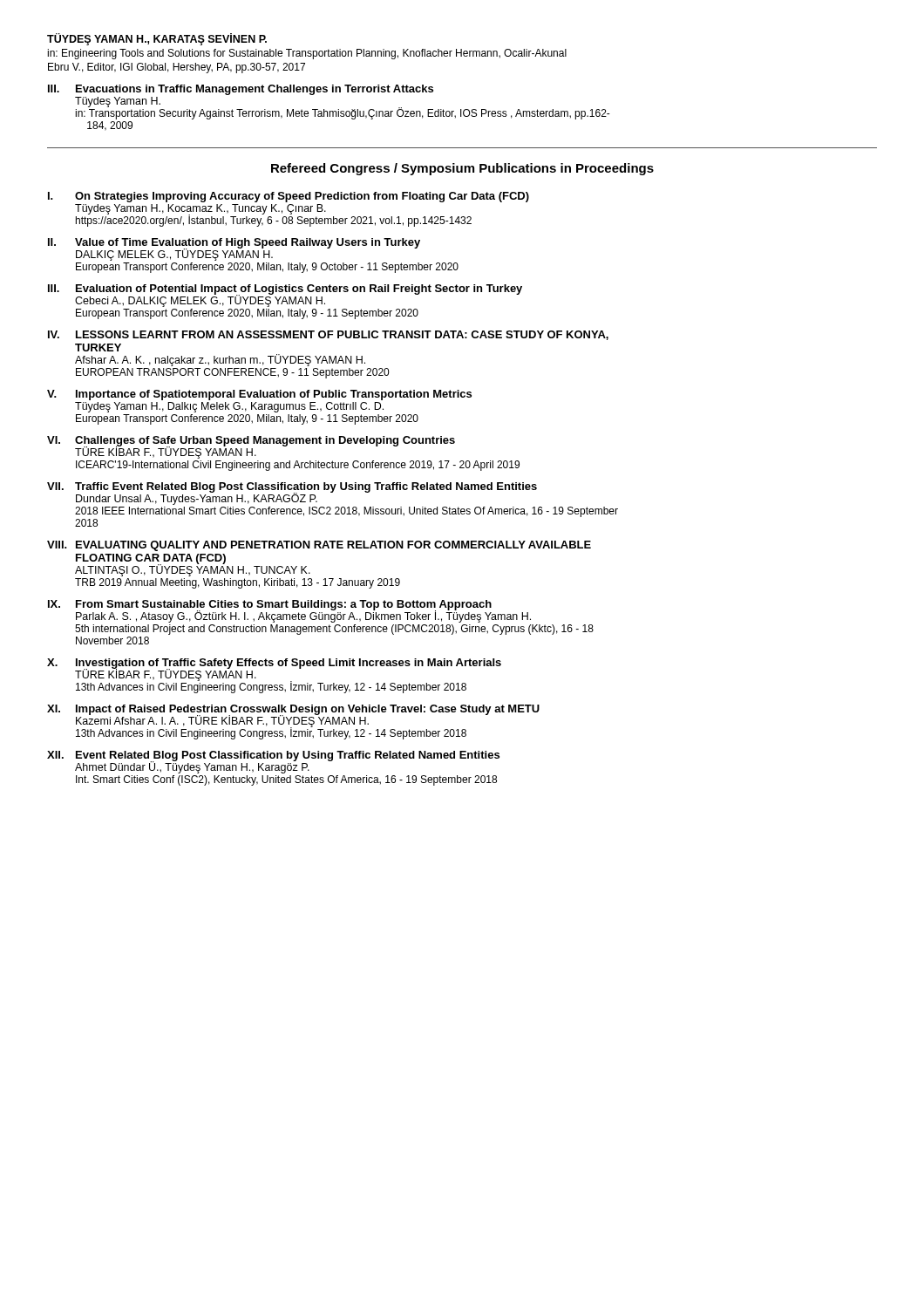Point to the block beginning "III. Evaluation of"
This screenshot has height=1308, width=924.
click(462, 300)
